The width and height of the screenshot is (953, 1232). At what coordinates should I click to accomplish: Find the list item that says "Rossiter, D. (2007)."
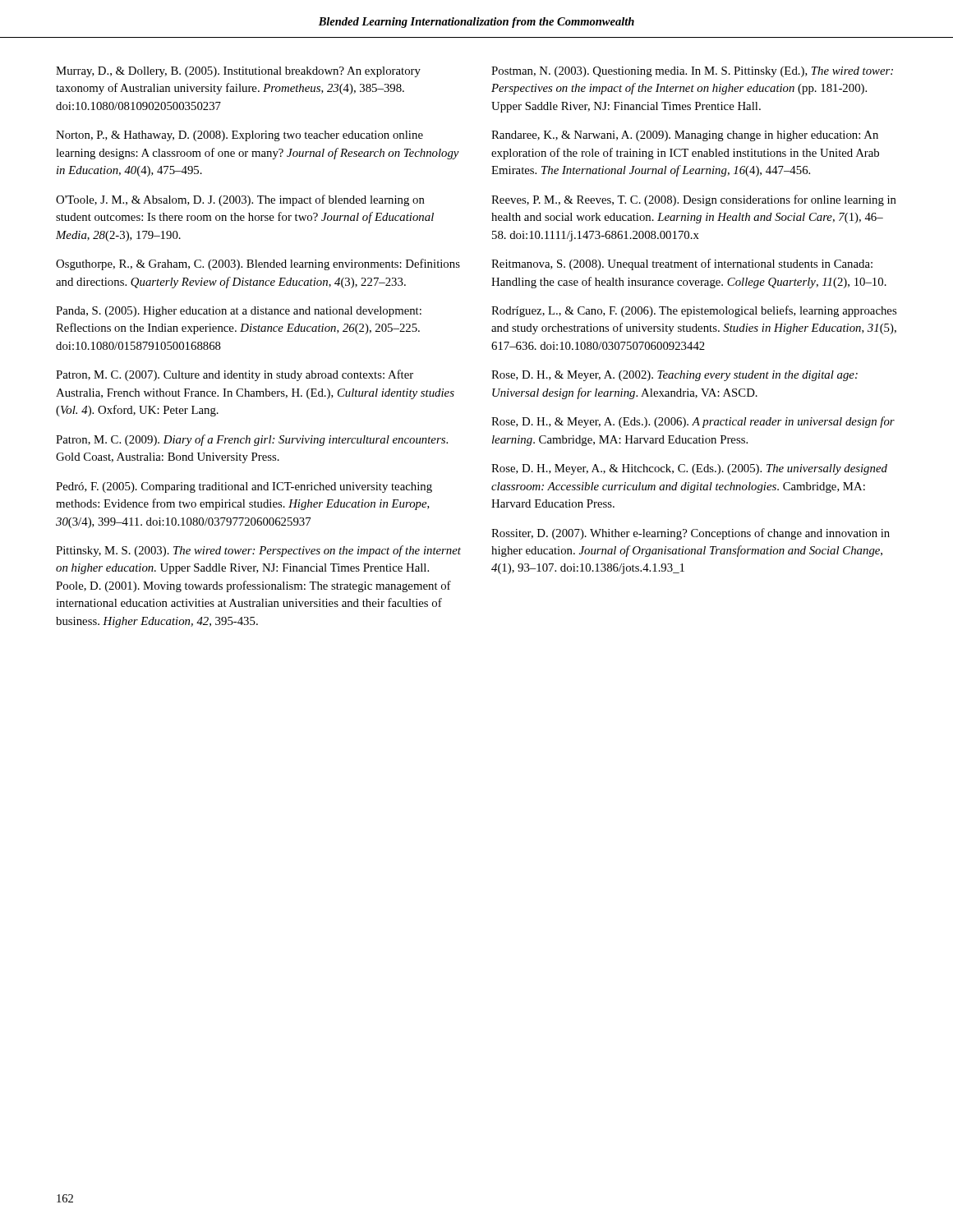coord(691,550)
